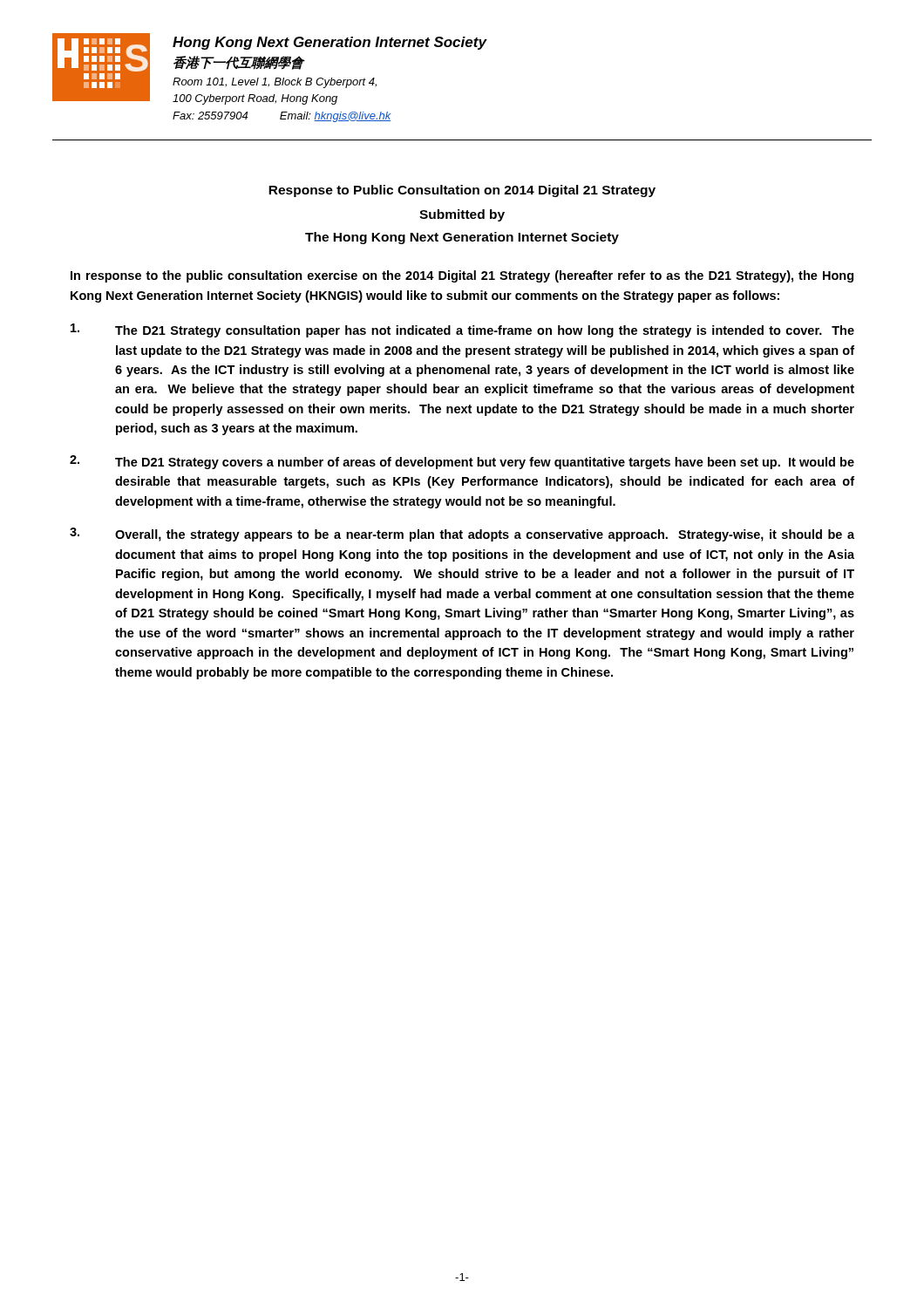Where does it say "The Hong Kong Next Generation Internet Society"?
924x1308 pixels.
pyautogui.click(x=462, y=237)
